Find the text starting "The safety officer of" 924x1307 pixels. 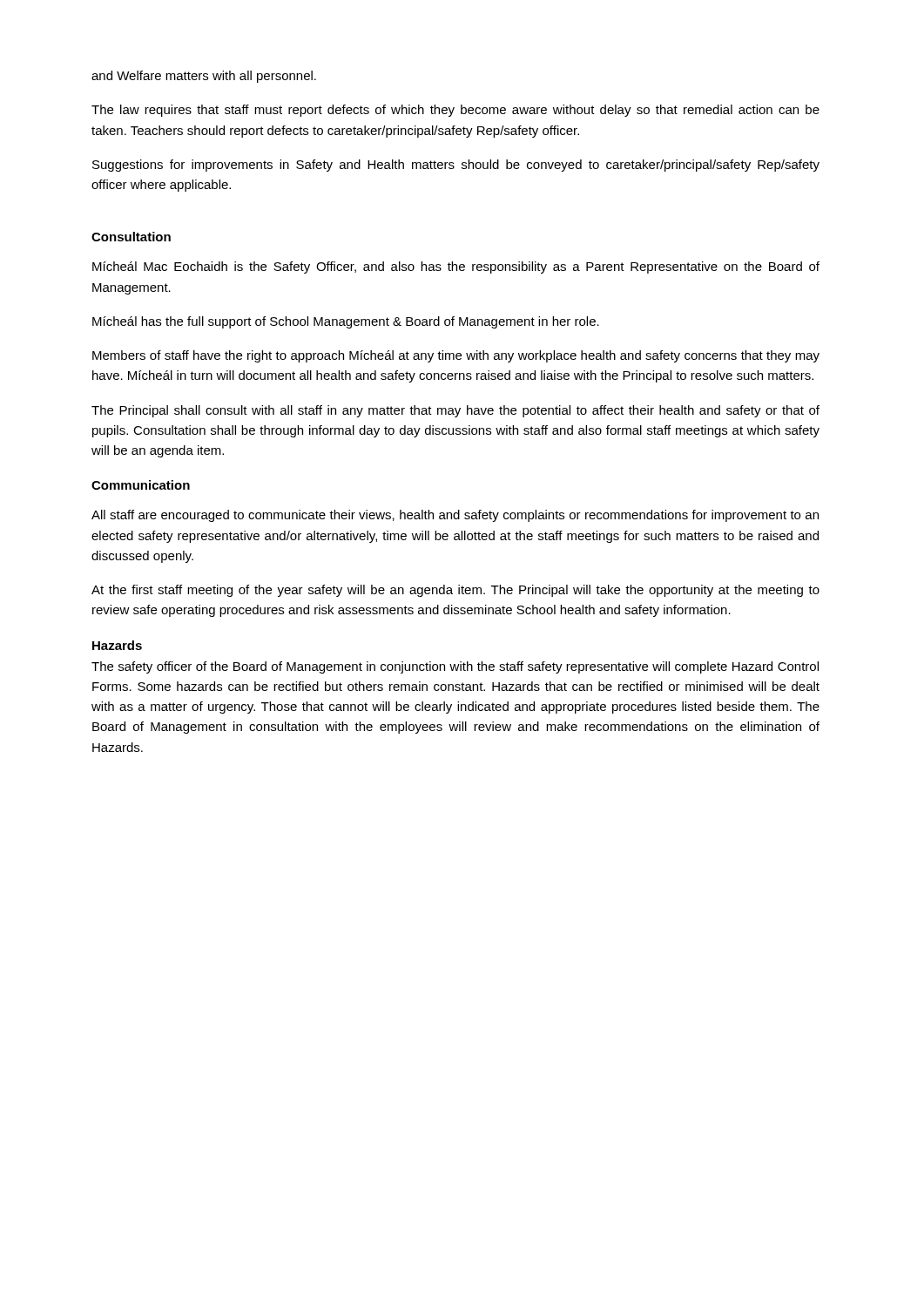[455, 706]
